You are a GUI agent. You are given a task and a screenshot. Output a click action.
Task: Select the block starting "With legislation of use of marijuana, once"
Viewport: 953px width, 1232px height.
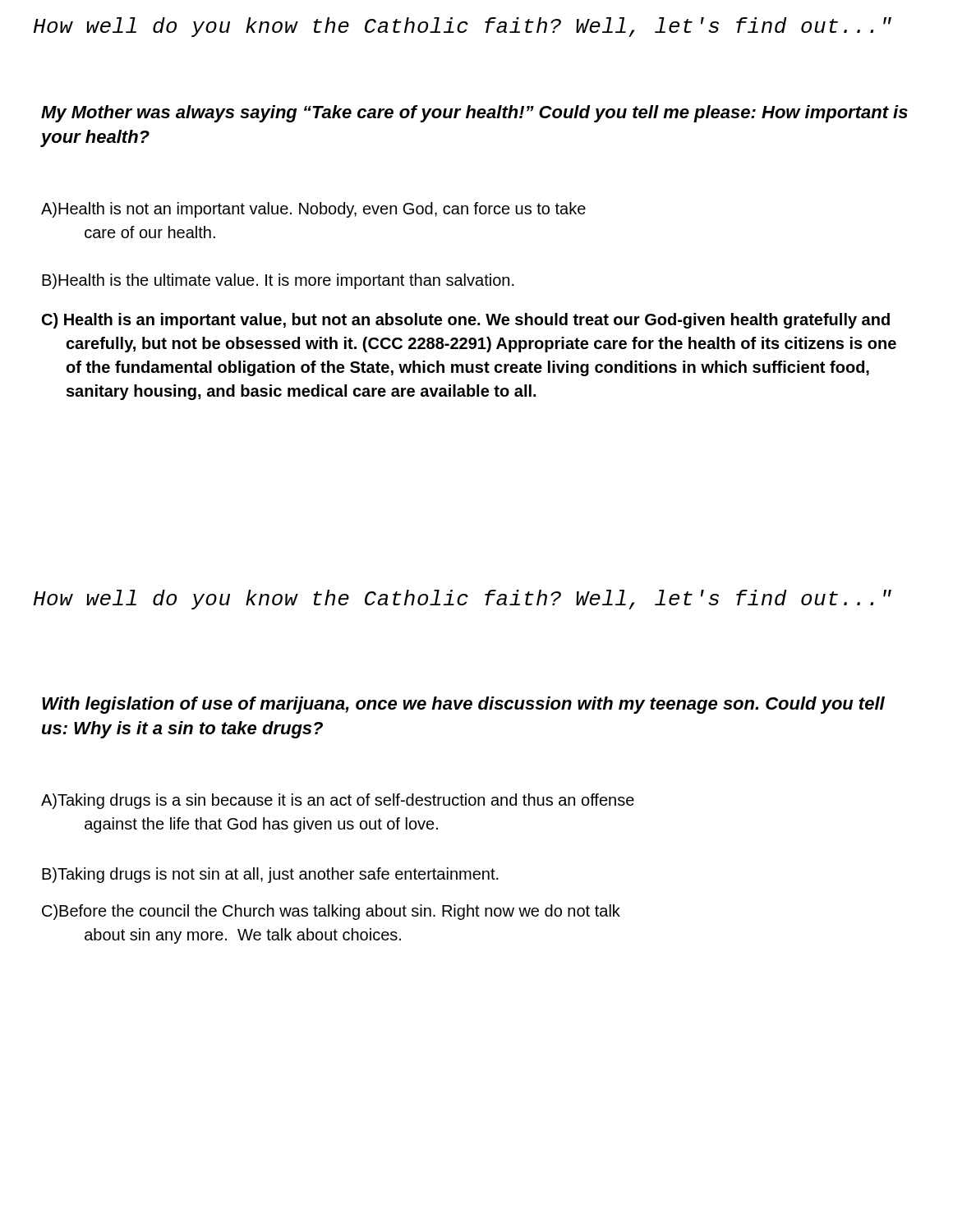tap(476, 716)
